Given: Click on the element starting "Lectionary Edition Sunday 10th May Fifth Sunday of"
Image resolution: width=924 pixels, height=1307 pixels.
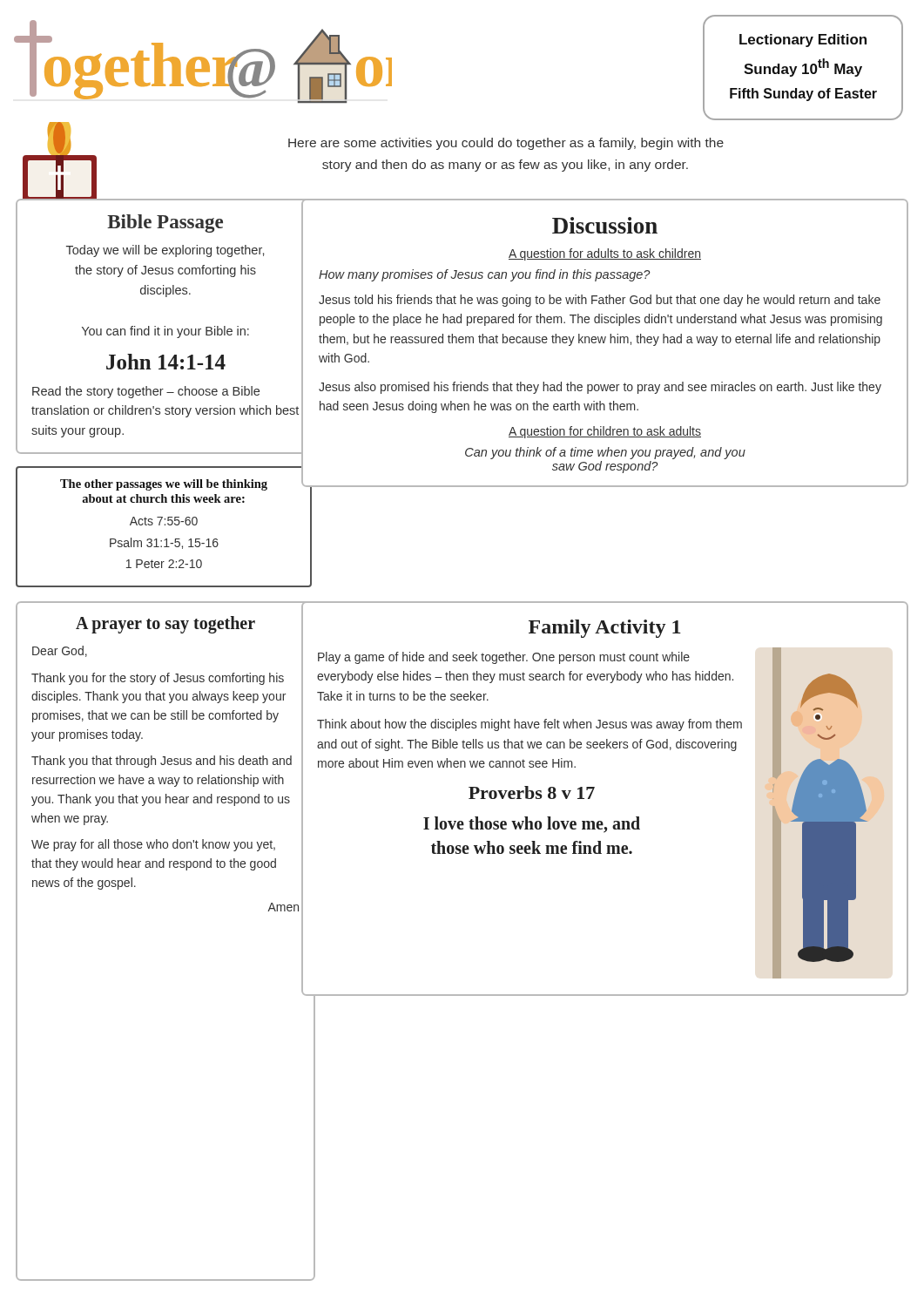Looking at the screenshot, I should tap(803, 66).
